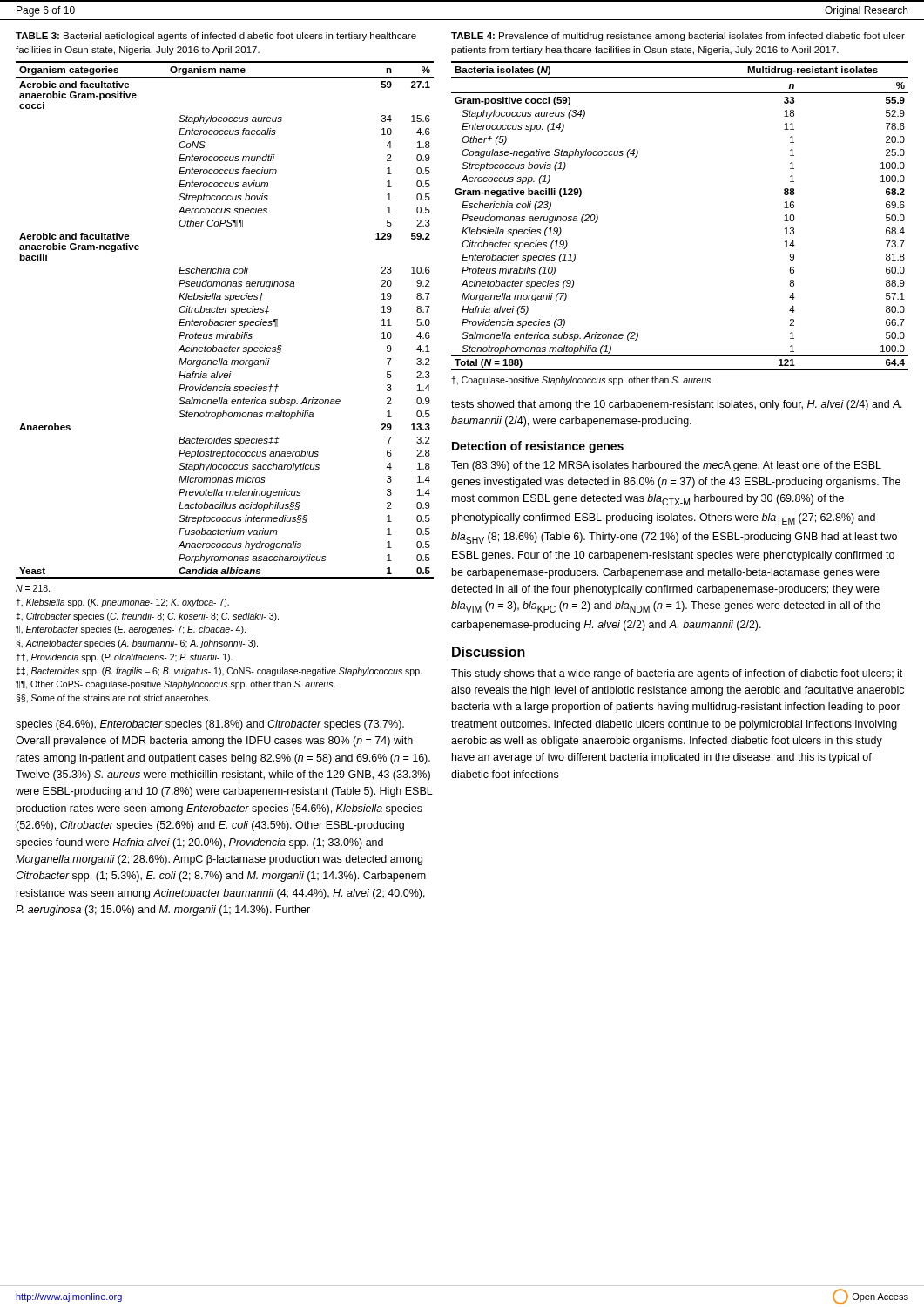Where is the caption that starts "TABLE 3: Bacterial aetiological"?
Image resolution: width=924 pixels, height=1307 pixels.
216,43
